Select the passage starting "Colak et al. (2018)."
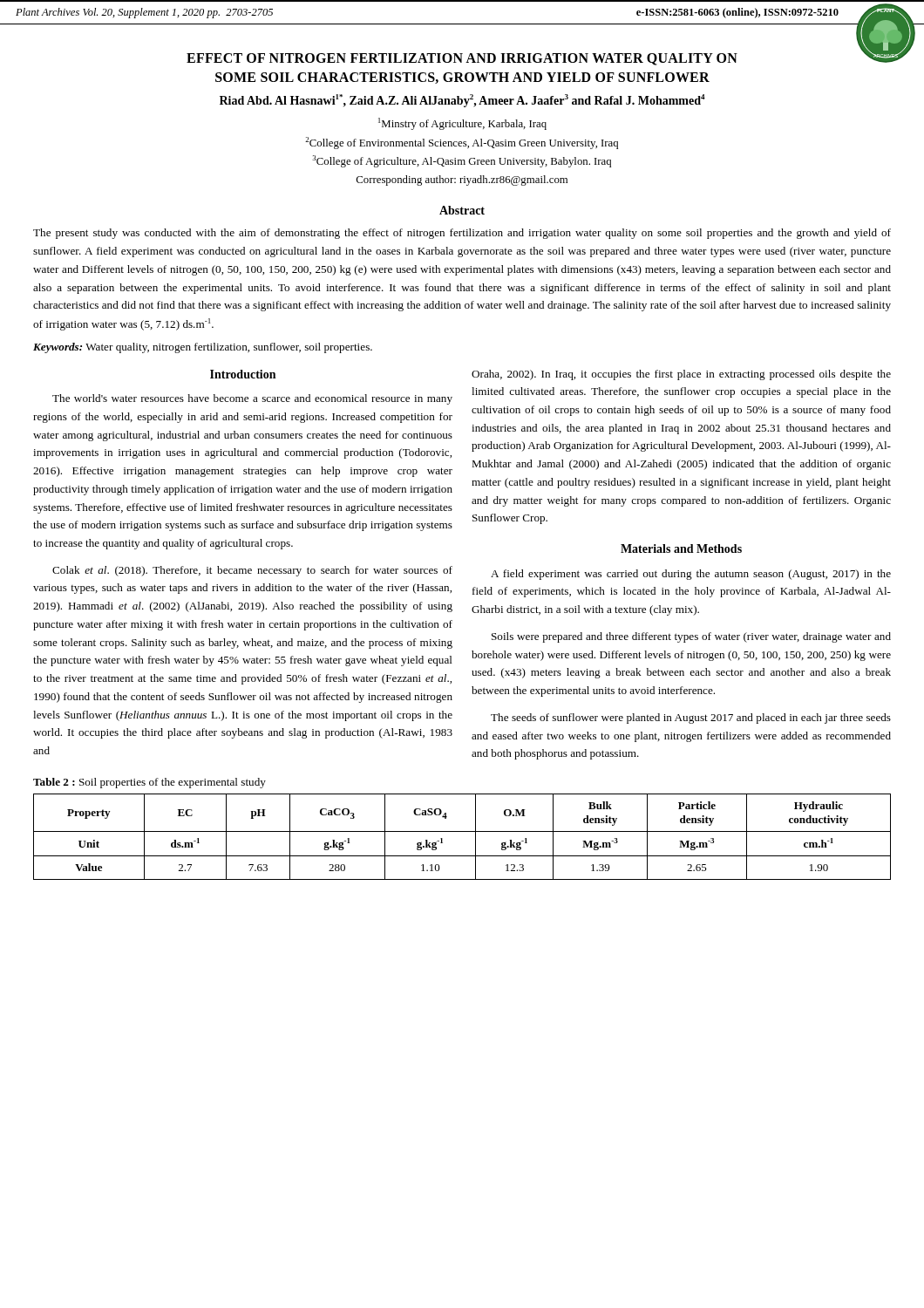 point(243,660)
